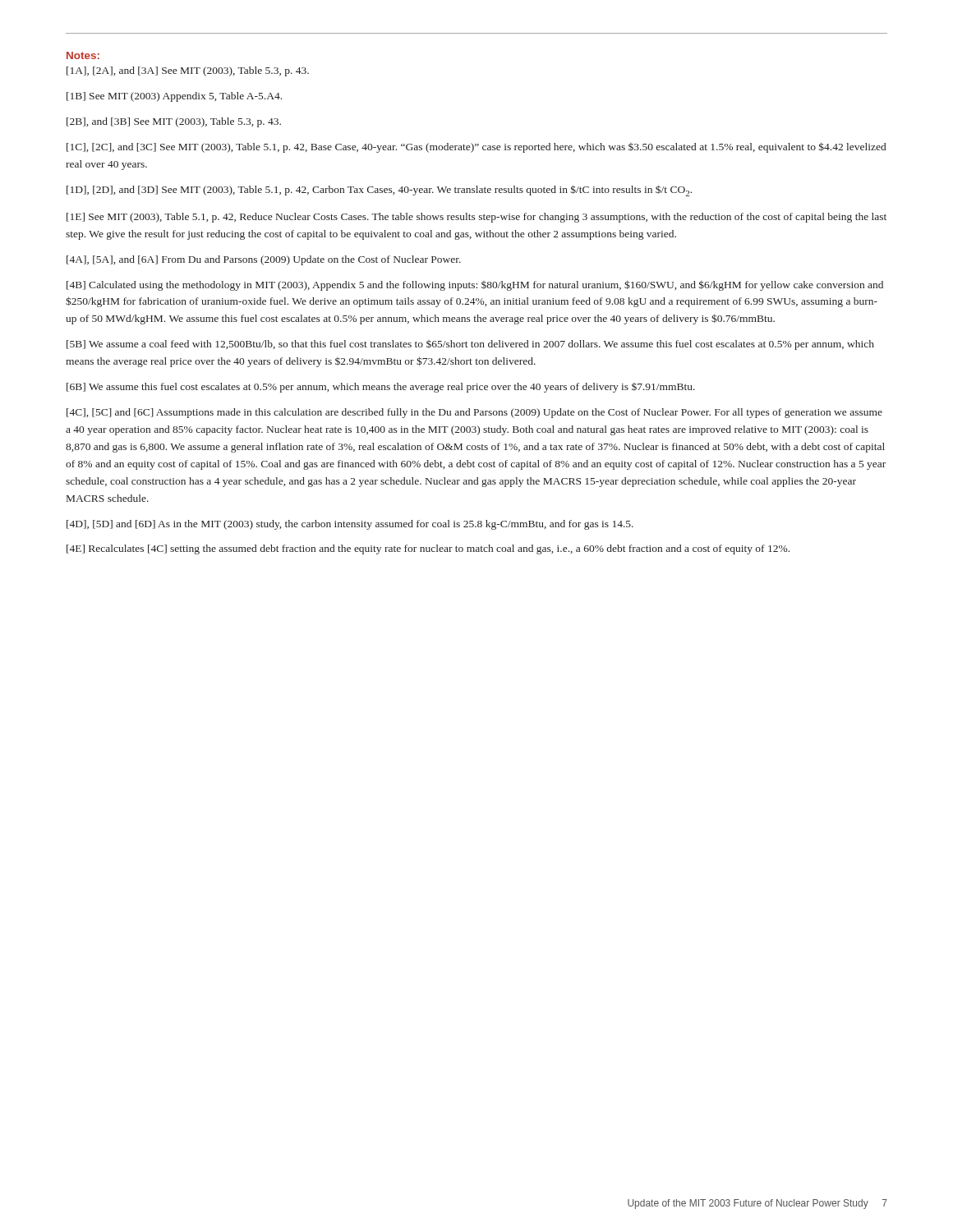Click the passage that begins "[1B] See MIT (2003) Appendix 5, Table"
Screen dimensions: 1232x953
tap(174, 96)
